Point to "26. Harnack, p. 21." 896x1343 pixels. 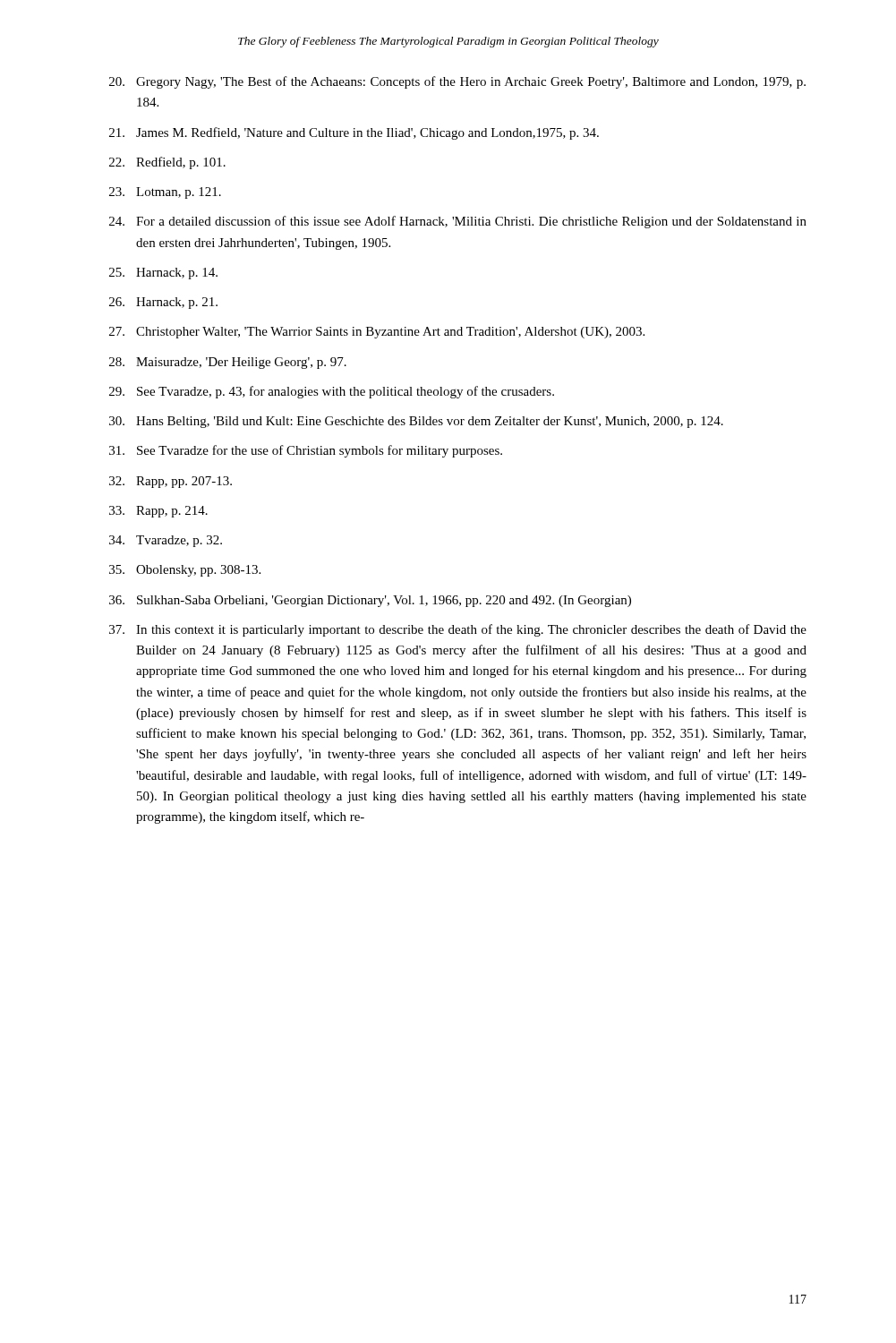click(x=163, y=303)
